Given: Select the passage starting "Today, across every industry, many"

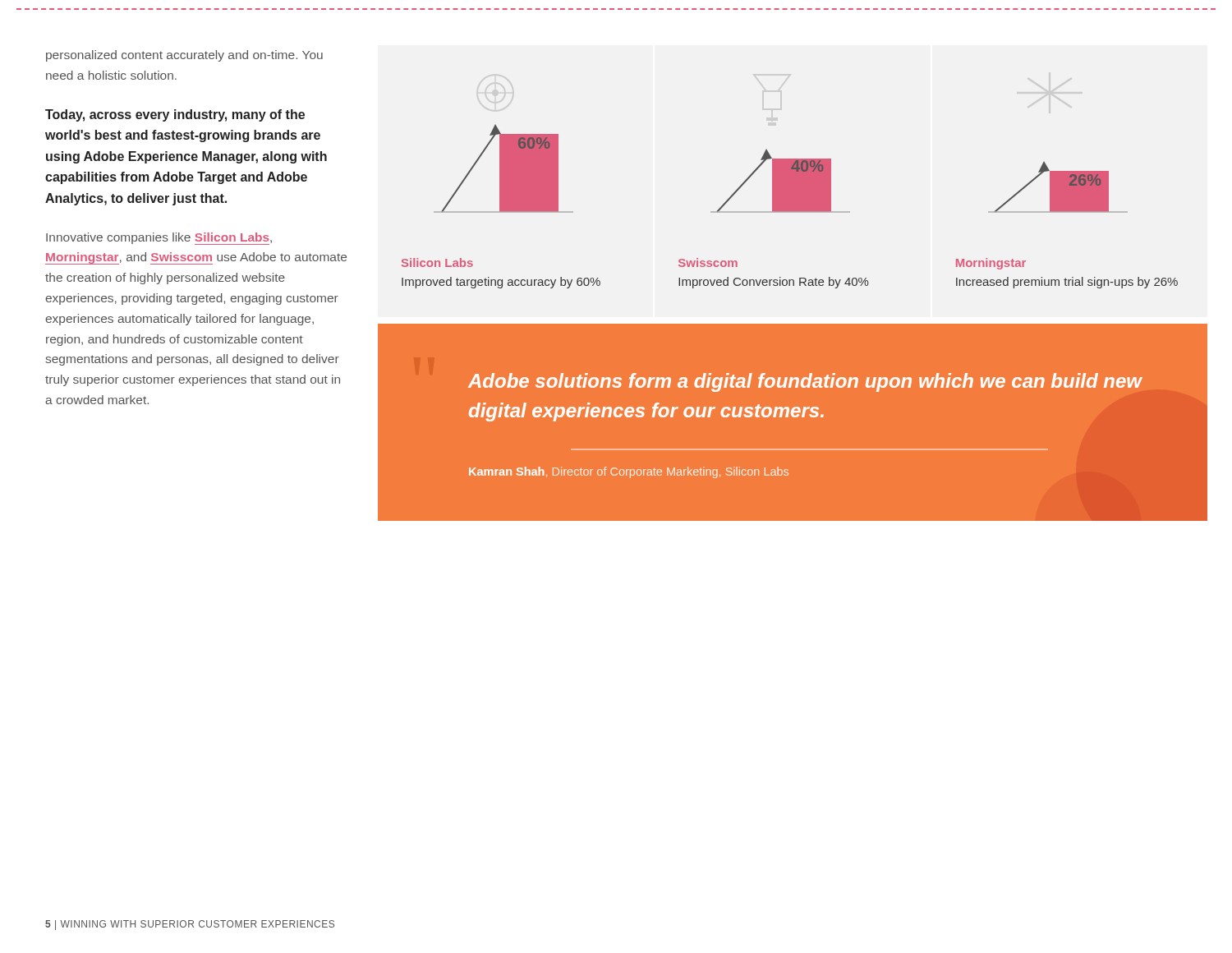Looking at the screenshot, I should point(186,156).
